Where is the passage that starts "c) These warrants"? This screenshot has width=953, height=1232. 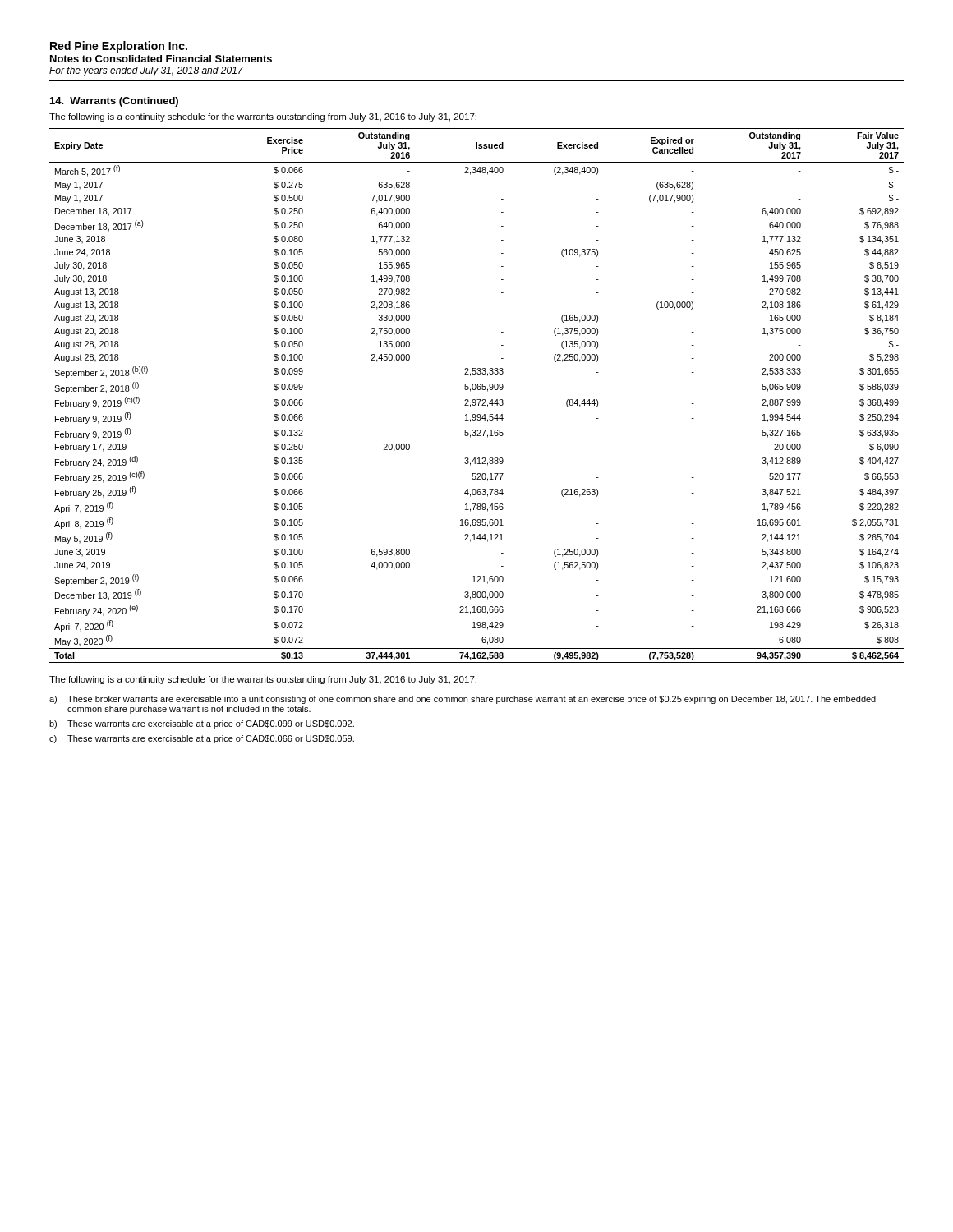point(202,738)
